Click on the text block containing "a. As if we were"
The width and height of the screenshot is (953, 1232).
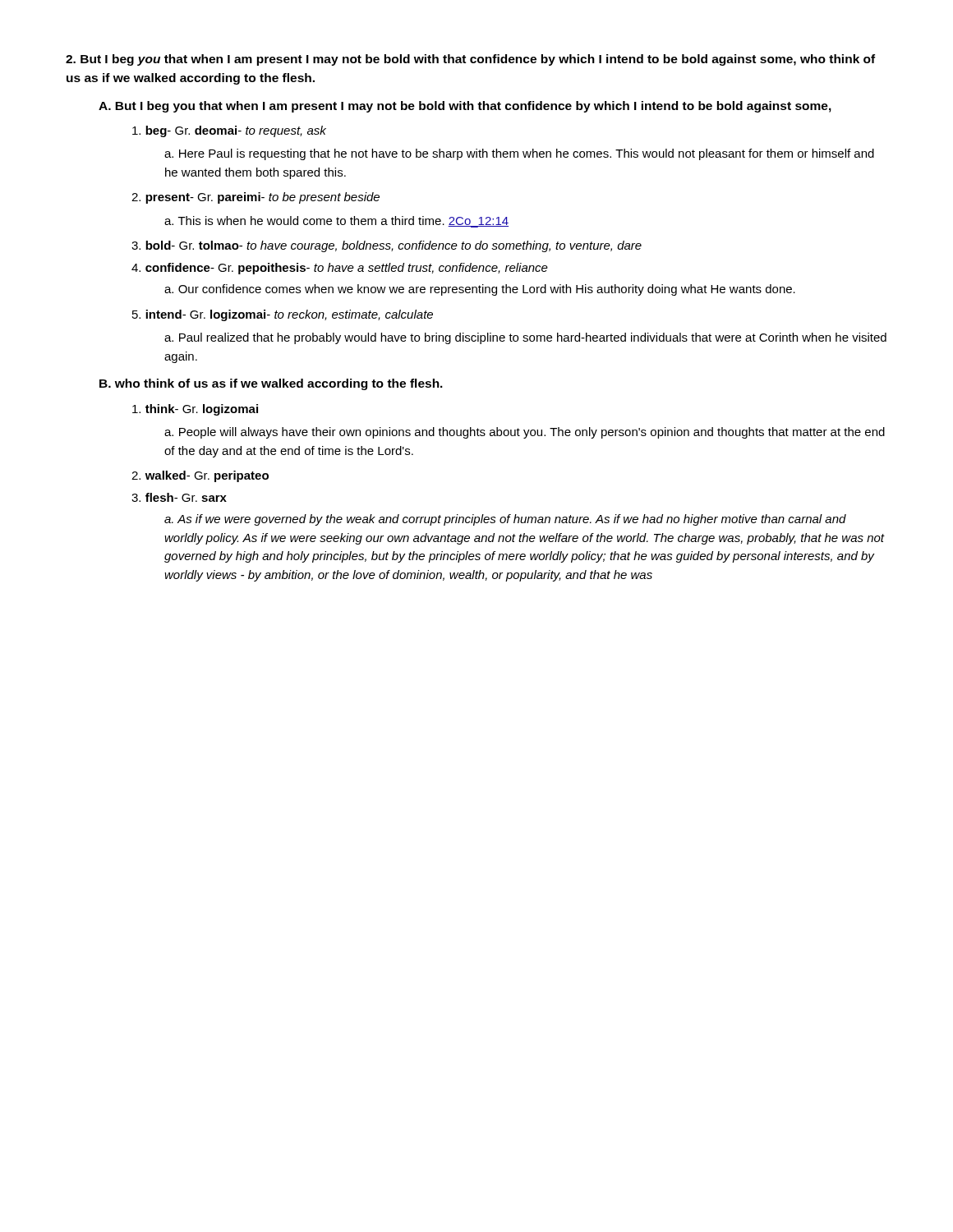click(524, 546)
